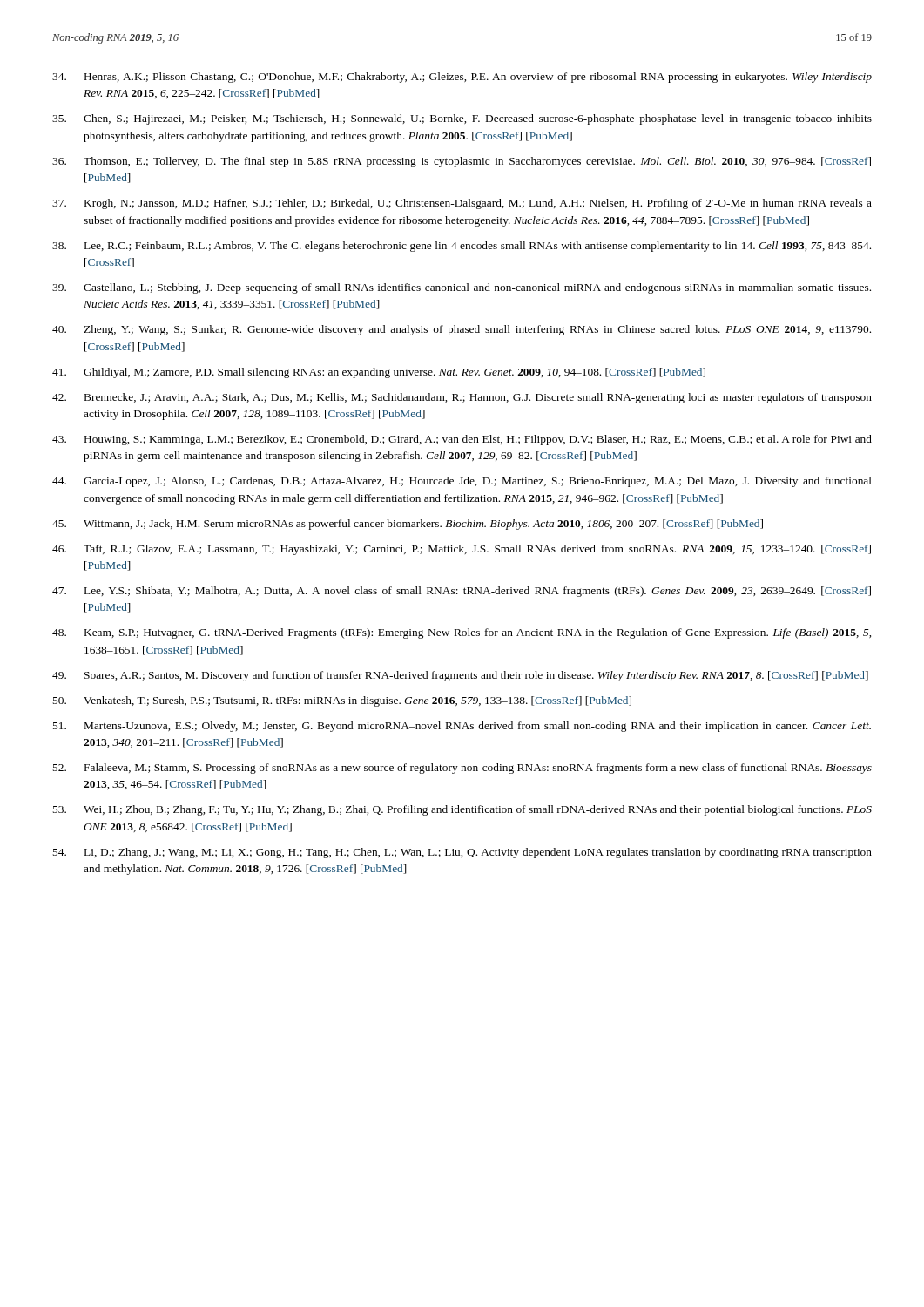The image size is (924, 1307).
Task: Point to the block beginning "47. Lee, Y.S.; Shibata,"
Action: point(462,599)
